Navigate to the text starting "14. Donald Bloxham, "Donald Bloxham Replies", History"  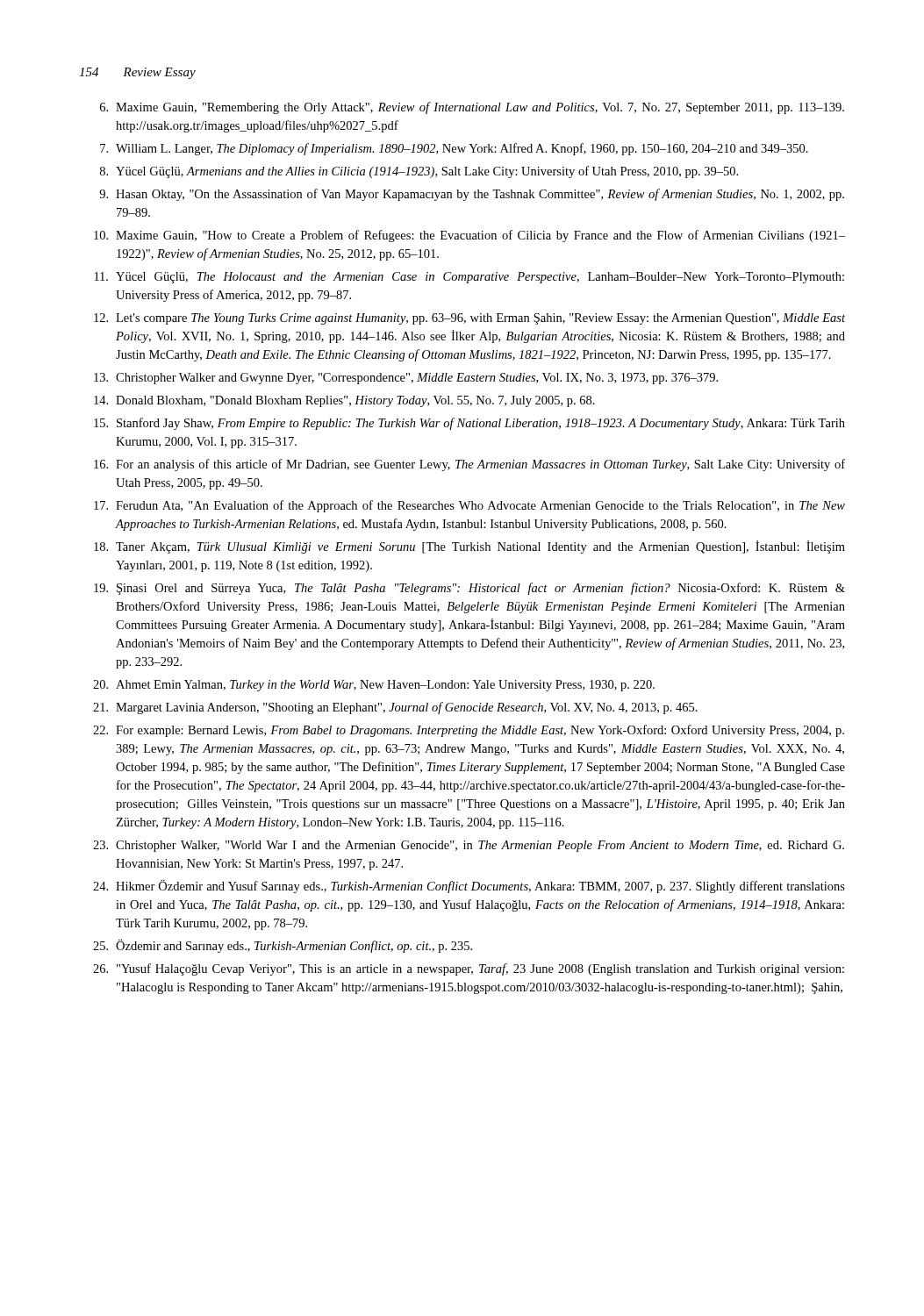[x=462, y=400]
